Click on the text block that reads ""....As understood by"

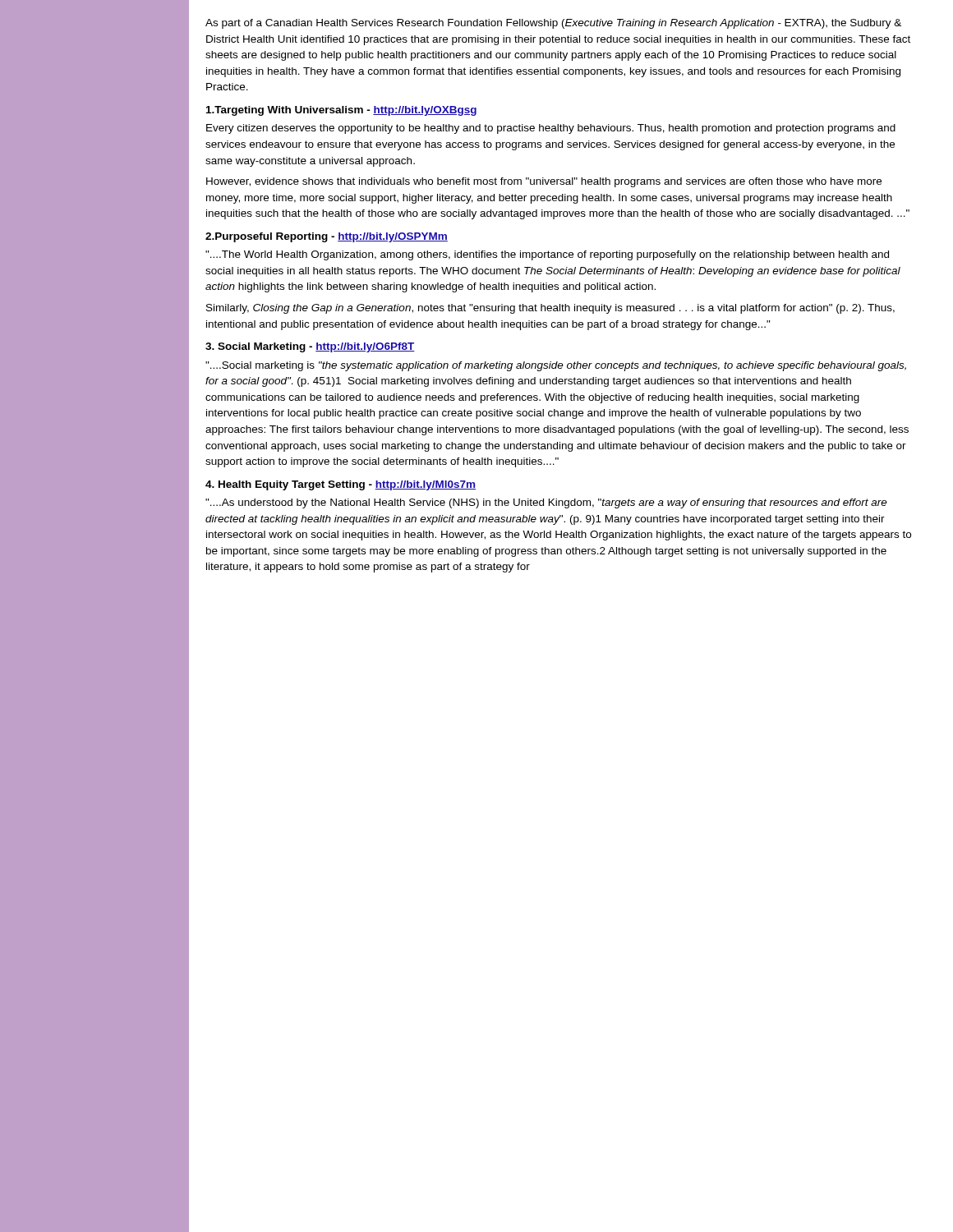[x=563, y=535]
